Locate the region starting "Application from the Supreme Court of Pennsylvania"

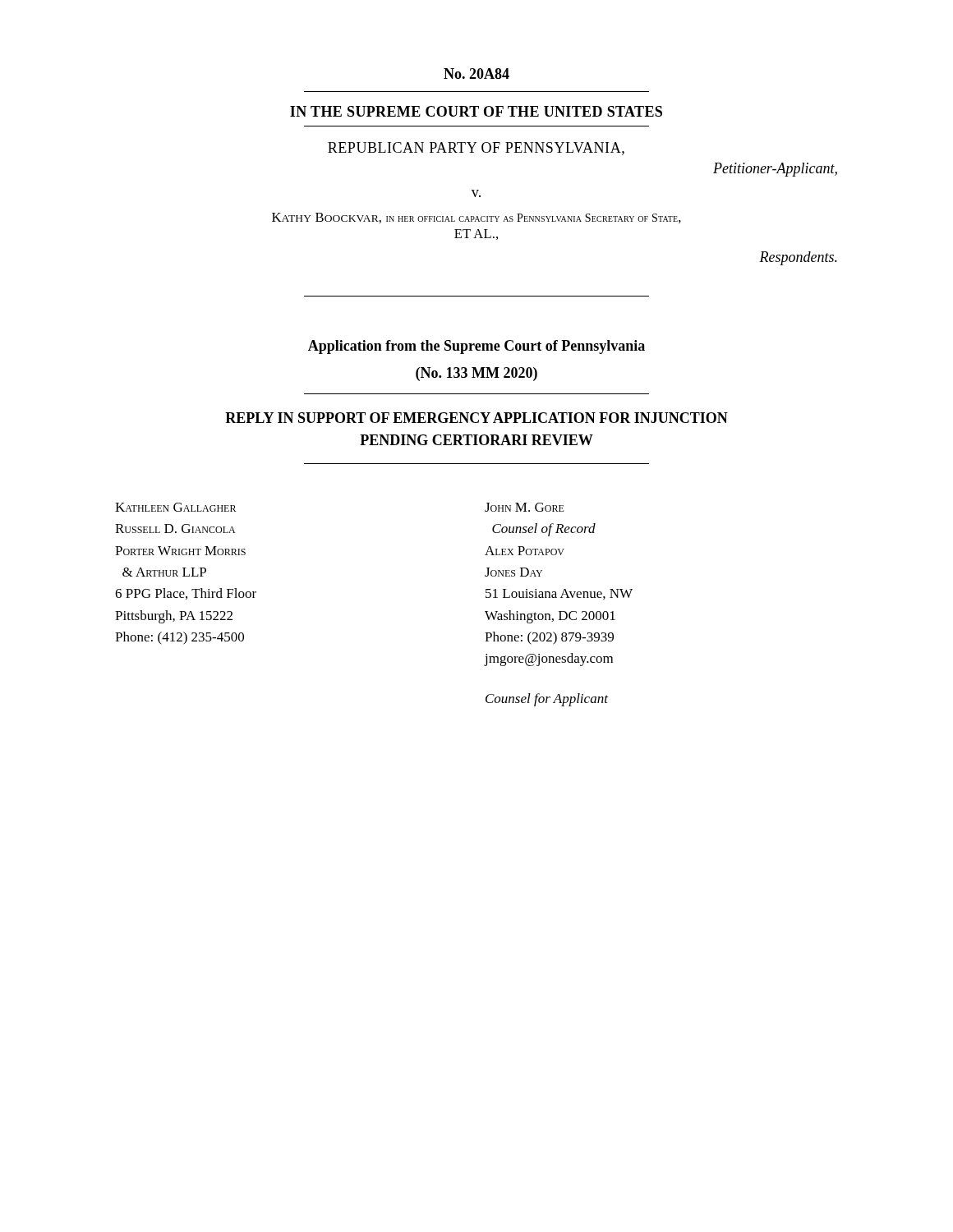pos(476,346)
